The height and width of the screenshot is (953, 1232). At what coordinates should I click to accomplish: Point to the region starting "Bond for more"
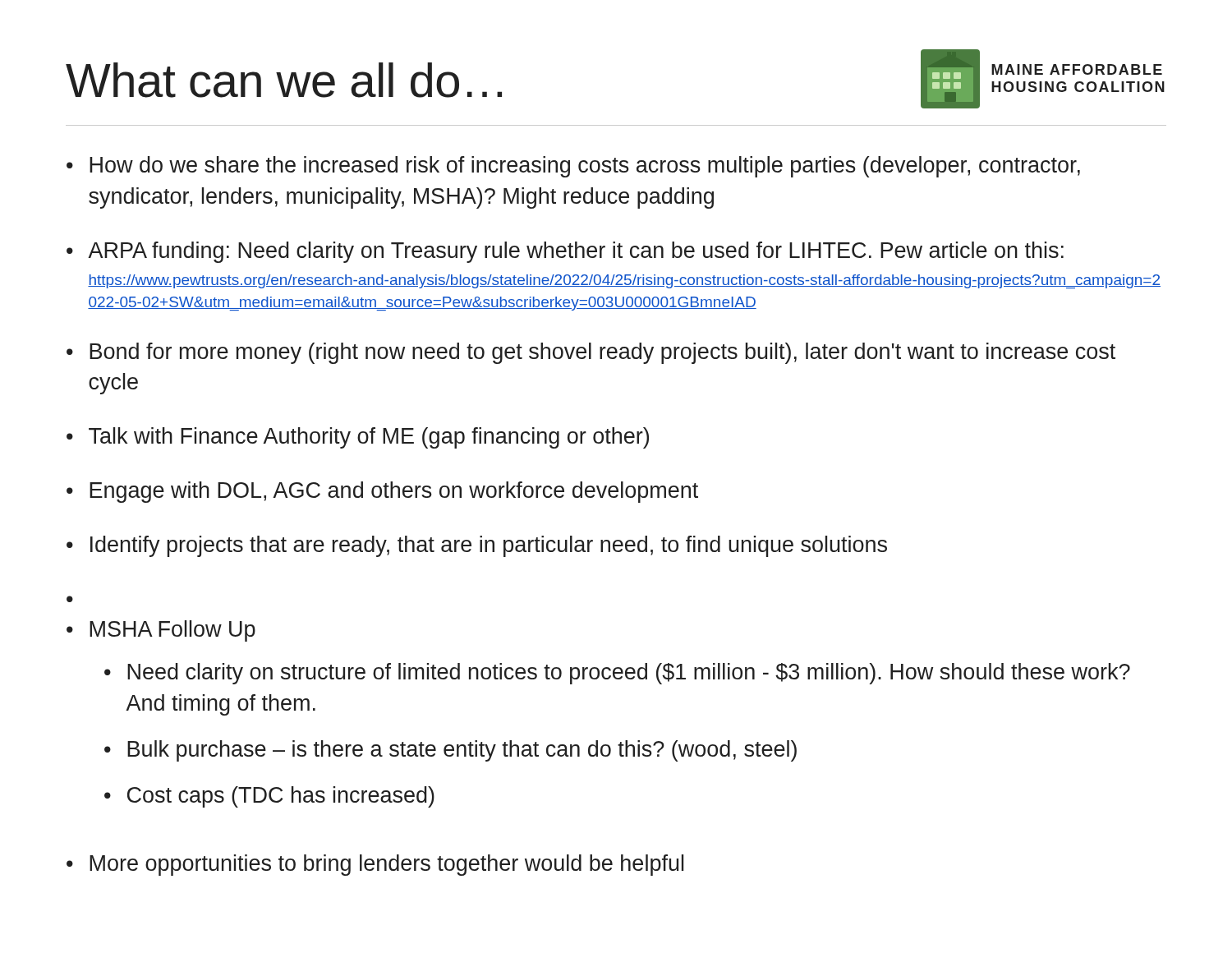point(627,368)
